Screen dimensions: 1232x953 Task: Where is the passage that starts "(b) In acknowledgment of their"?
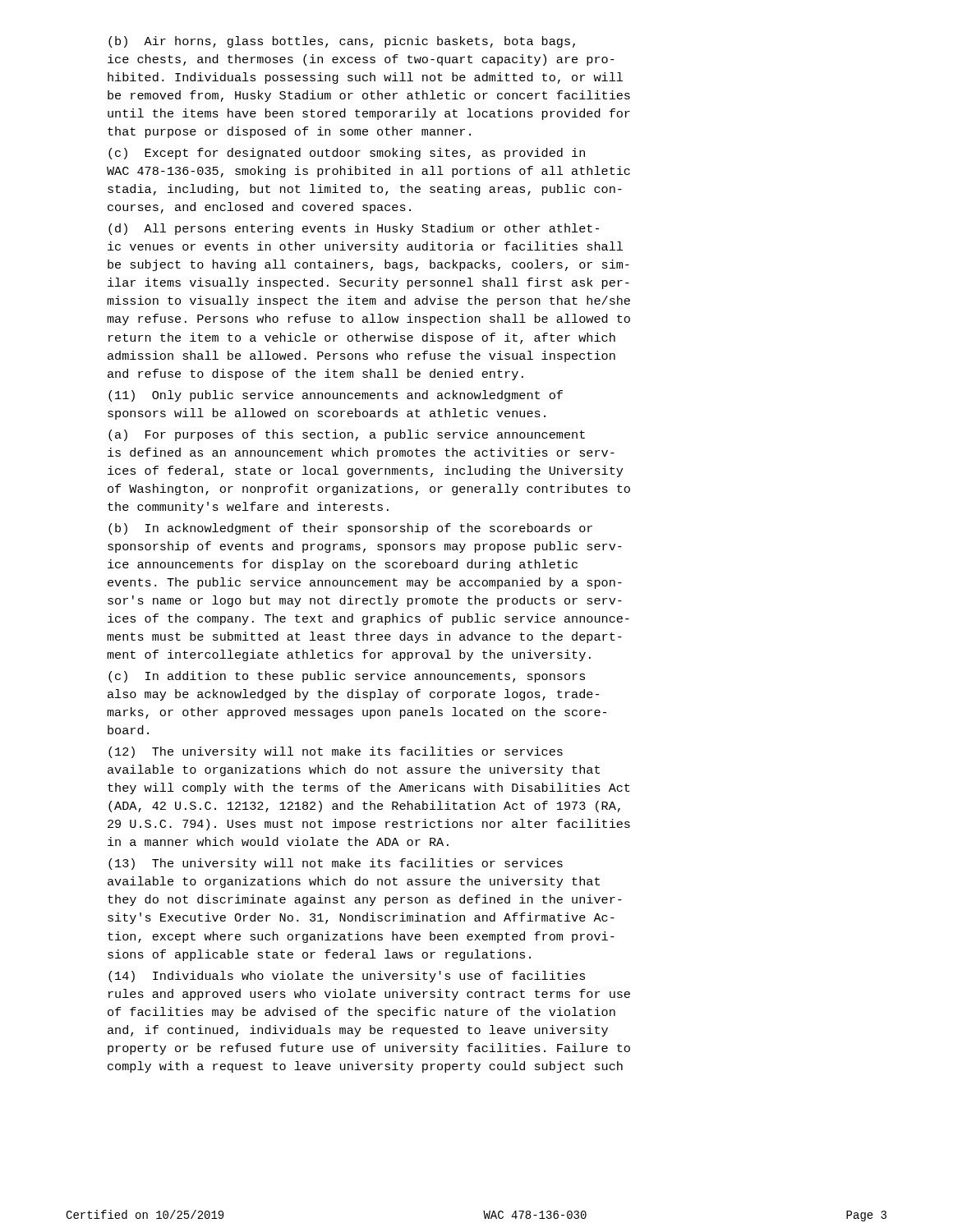[x=497, y=592]
